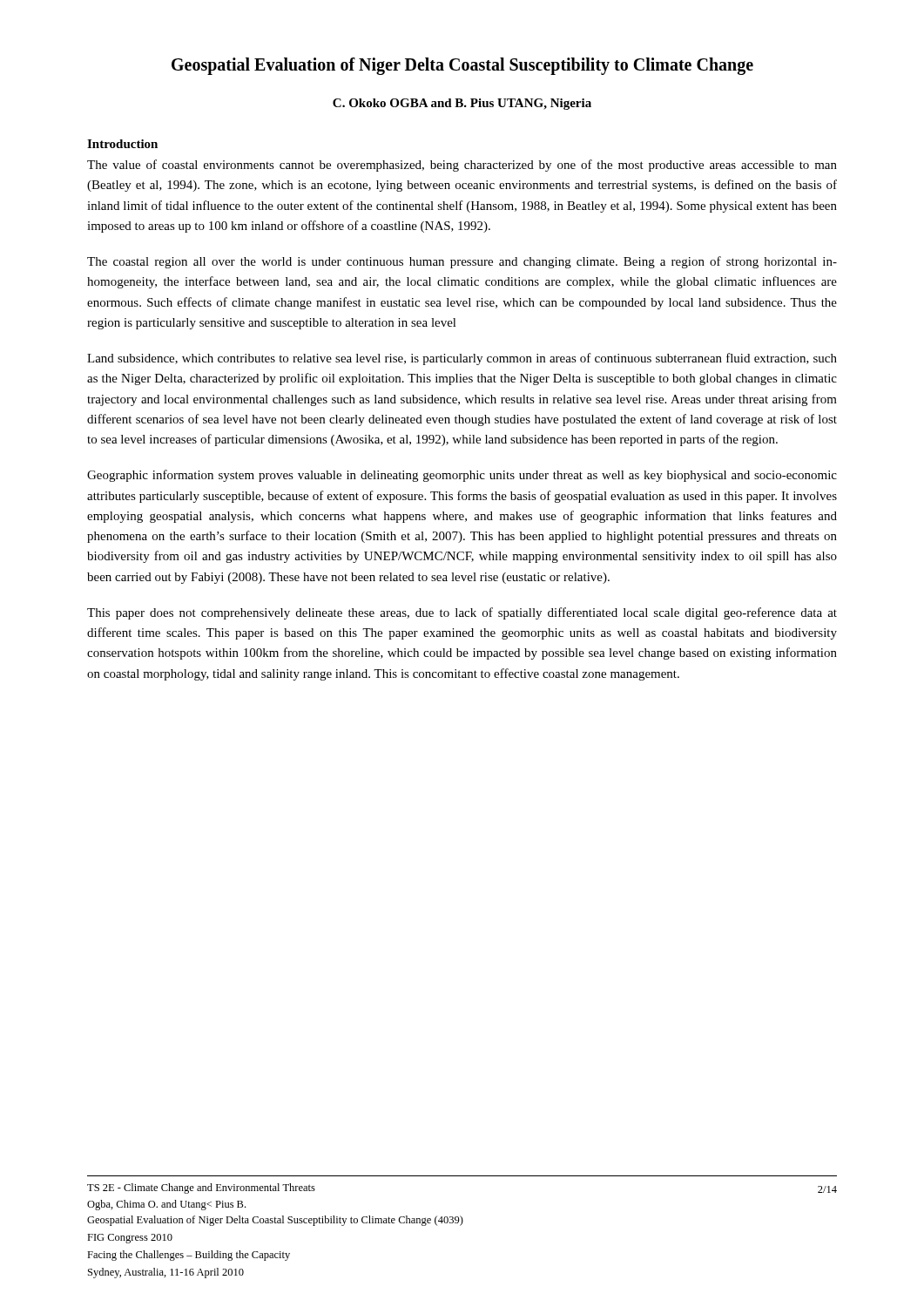Click the passage that begins "Geographic information system proves valuable in delineating geomorphic"
Image resolution: width=924 pixels, height=1307 pixels.
point(462,526)
